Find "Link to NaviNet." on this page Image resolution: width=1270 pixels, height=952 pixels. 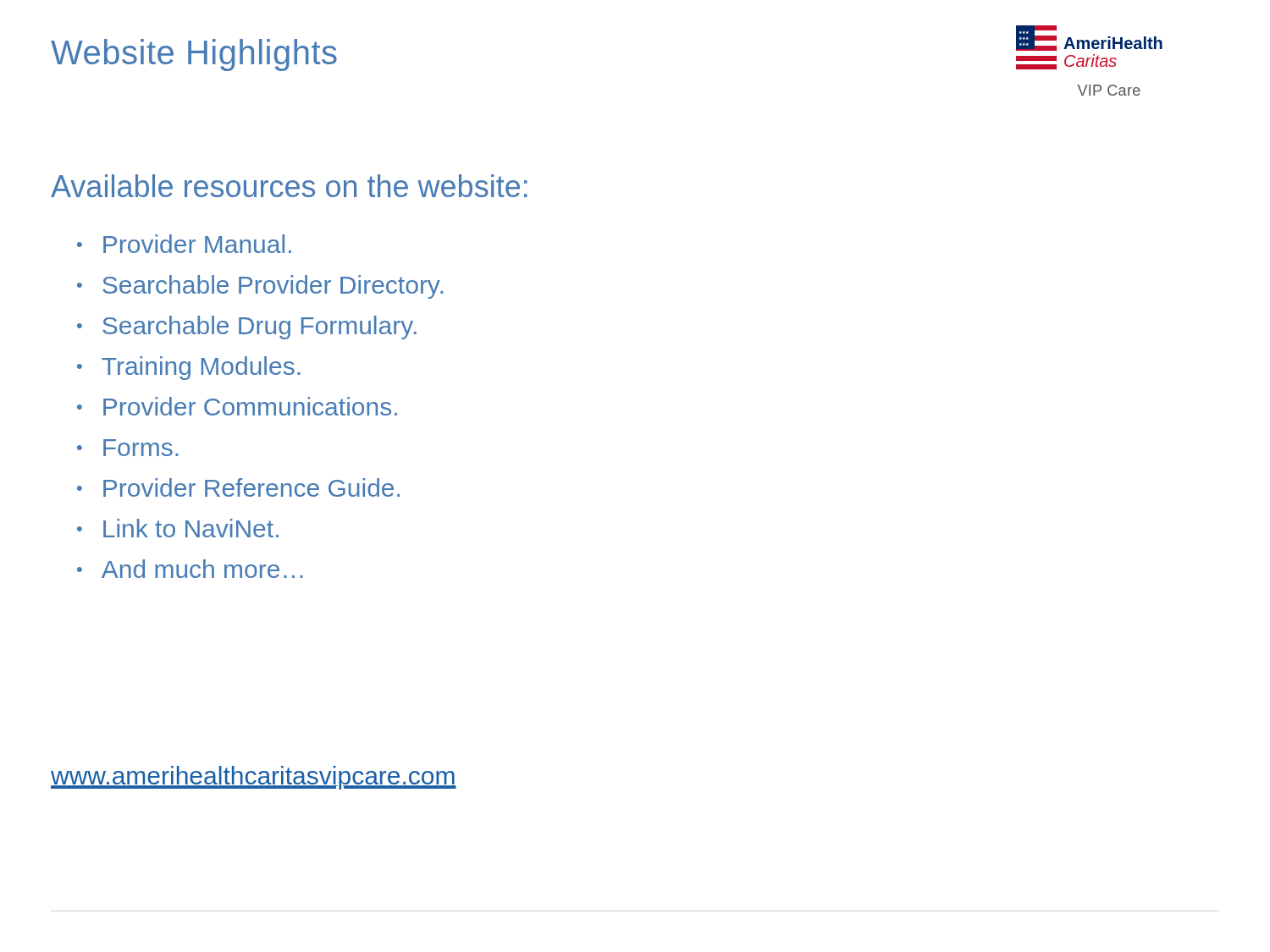(x=191, y=528)
